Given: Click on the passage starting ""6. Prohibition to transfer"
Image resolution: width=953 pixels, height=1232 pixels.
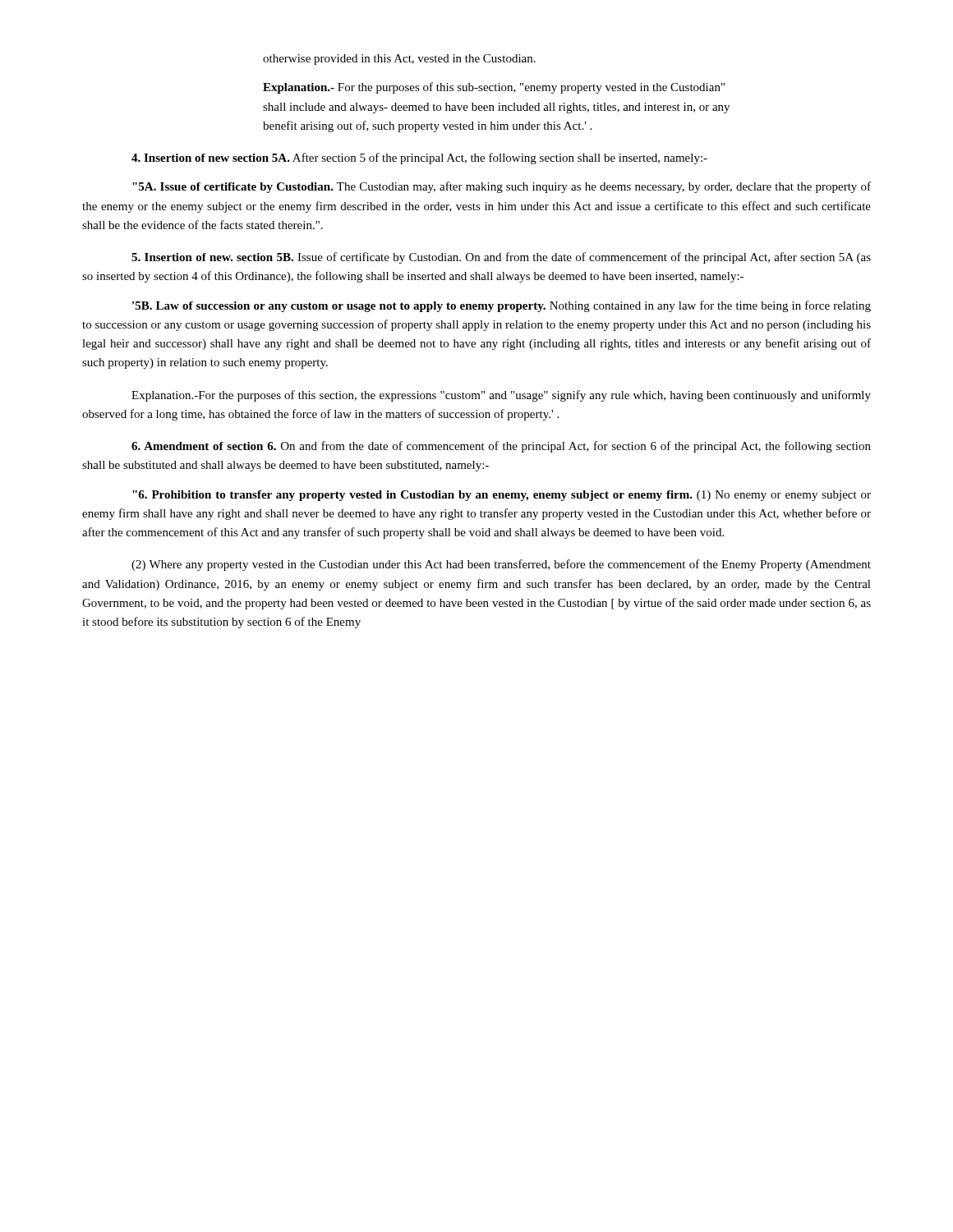Looking at the screenshot, I should coord(476,514).
